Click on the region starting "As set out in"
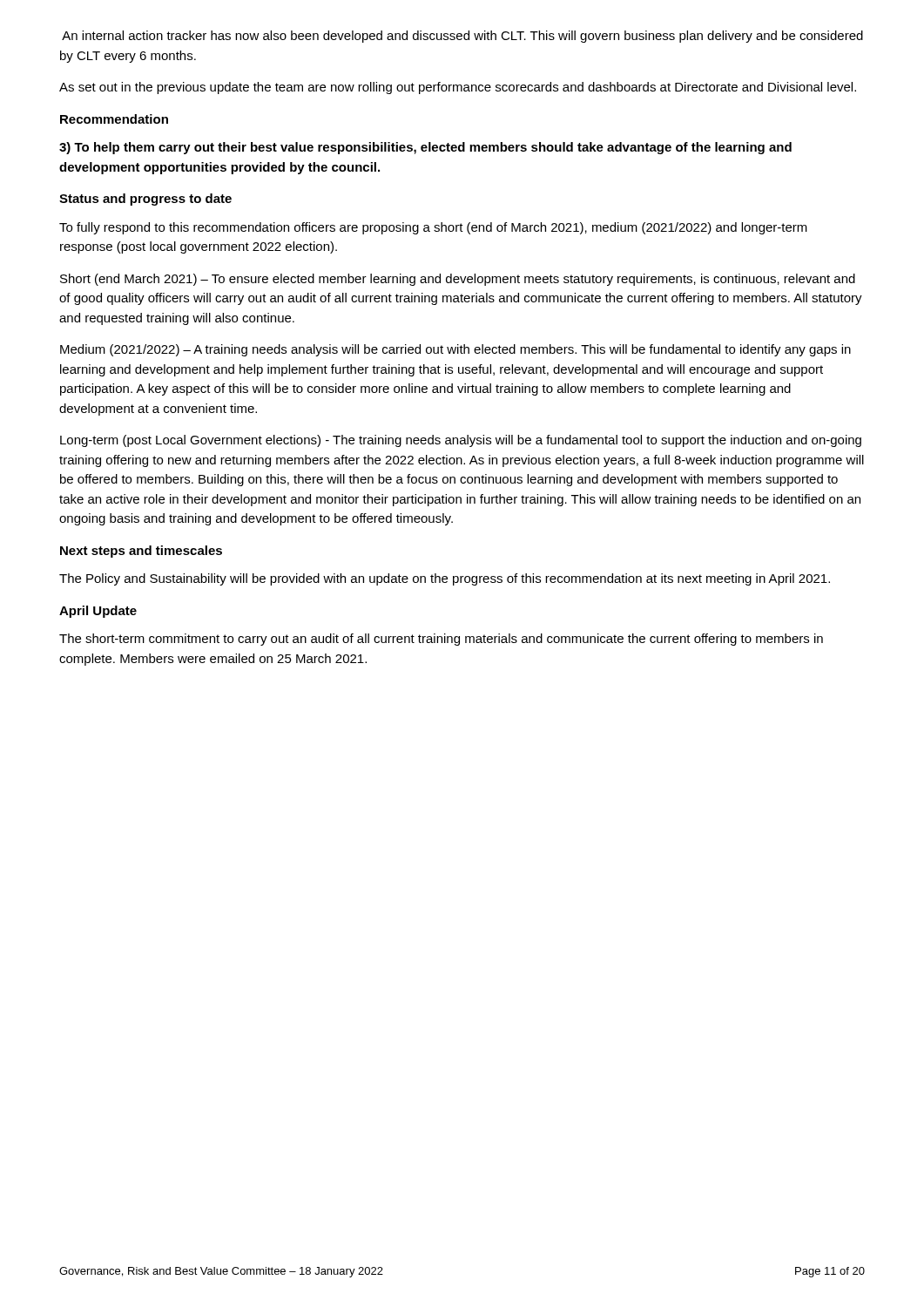Image resolution: width=924 pixels, height=1307 pixels. pyautogui.click(x=462, y=87)
